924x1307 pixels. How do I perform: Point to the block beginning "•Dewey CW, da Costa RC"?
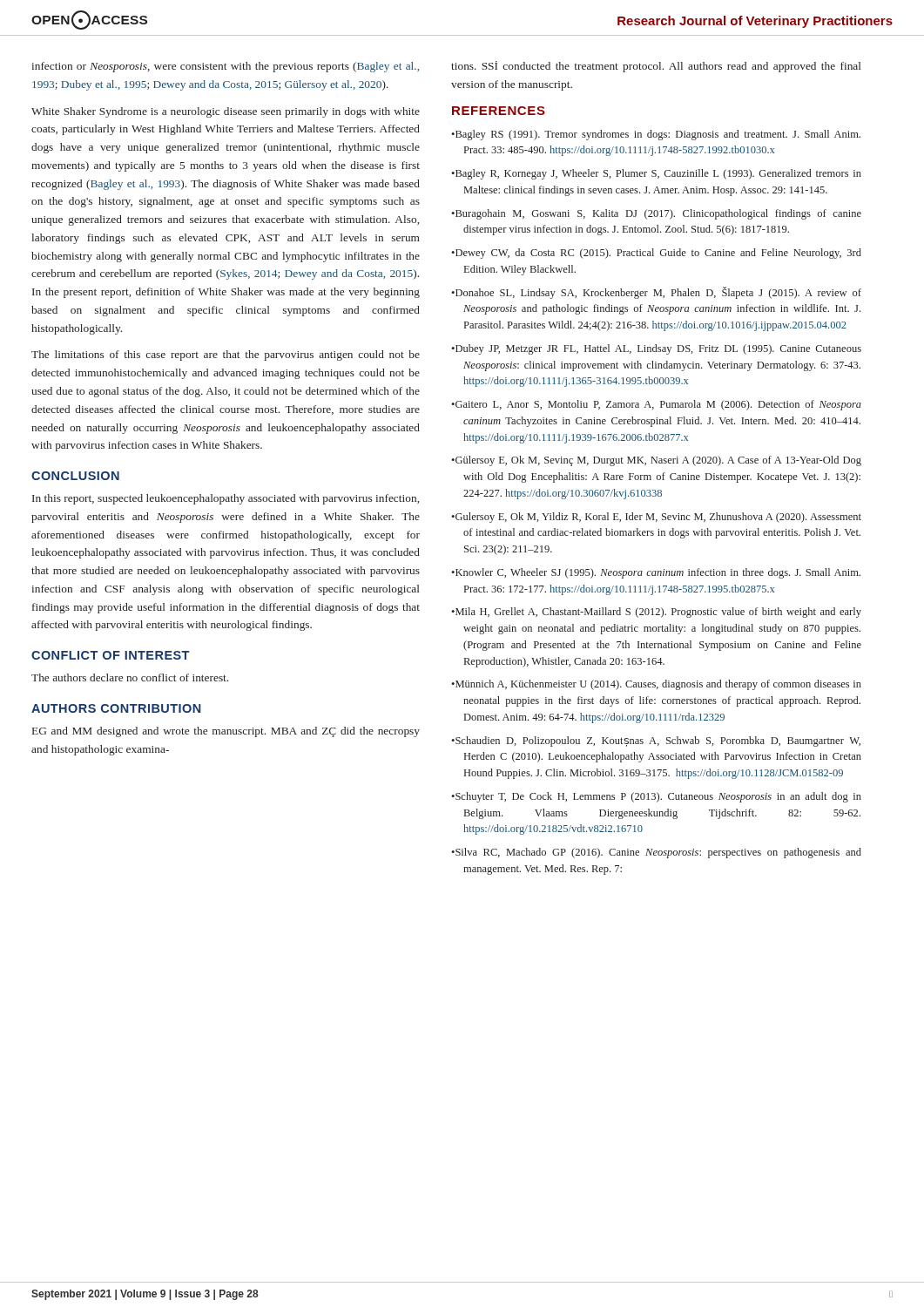pyautogui.click(x=656, y=261)
